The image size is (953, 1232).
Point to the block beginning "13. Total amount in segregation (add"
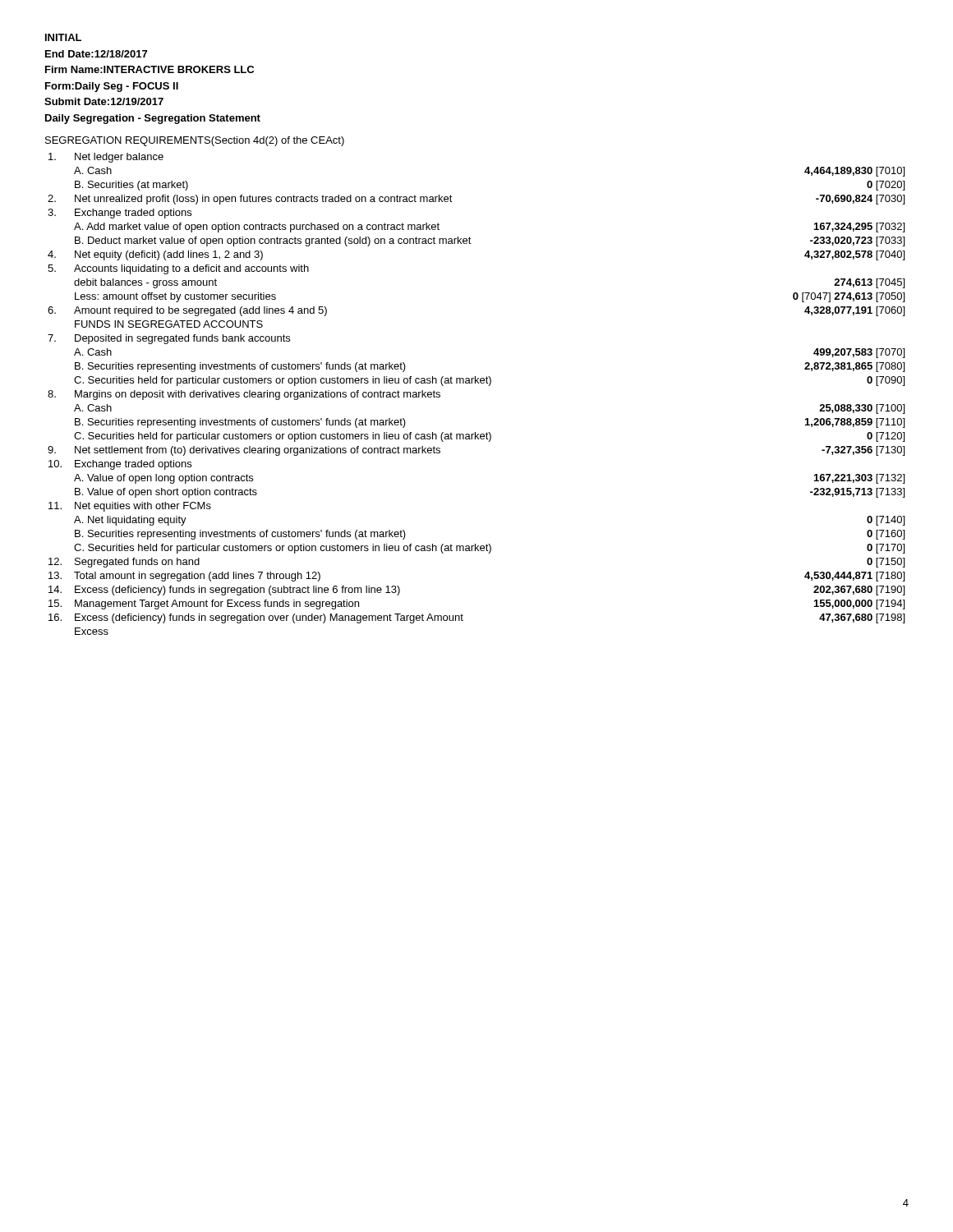[x=198, y=576]
